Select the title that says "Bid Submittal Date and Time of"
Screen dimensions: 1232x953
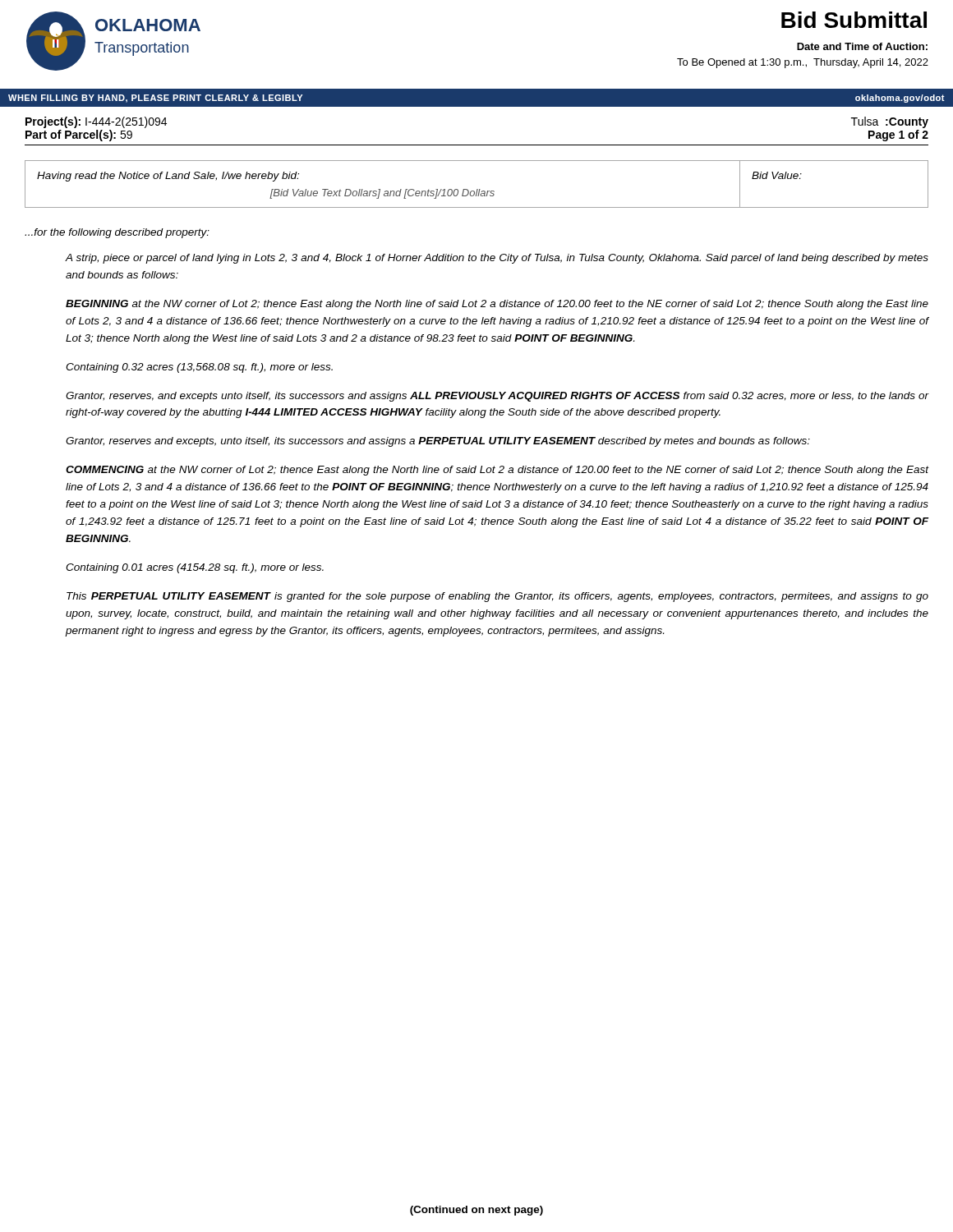point(803,39)
